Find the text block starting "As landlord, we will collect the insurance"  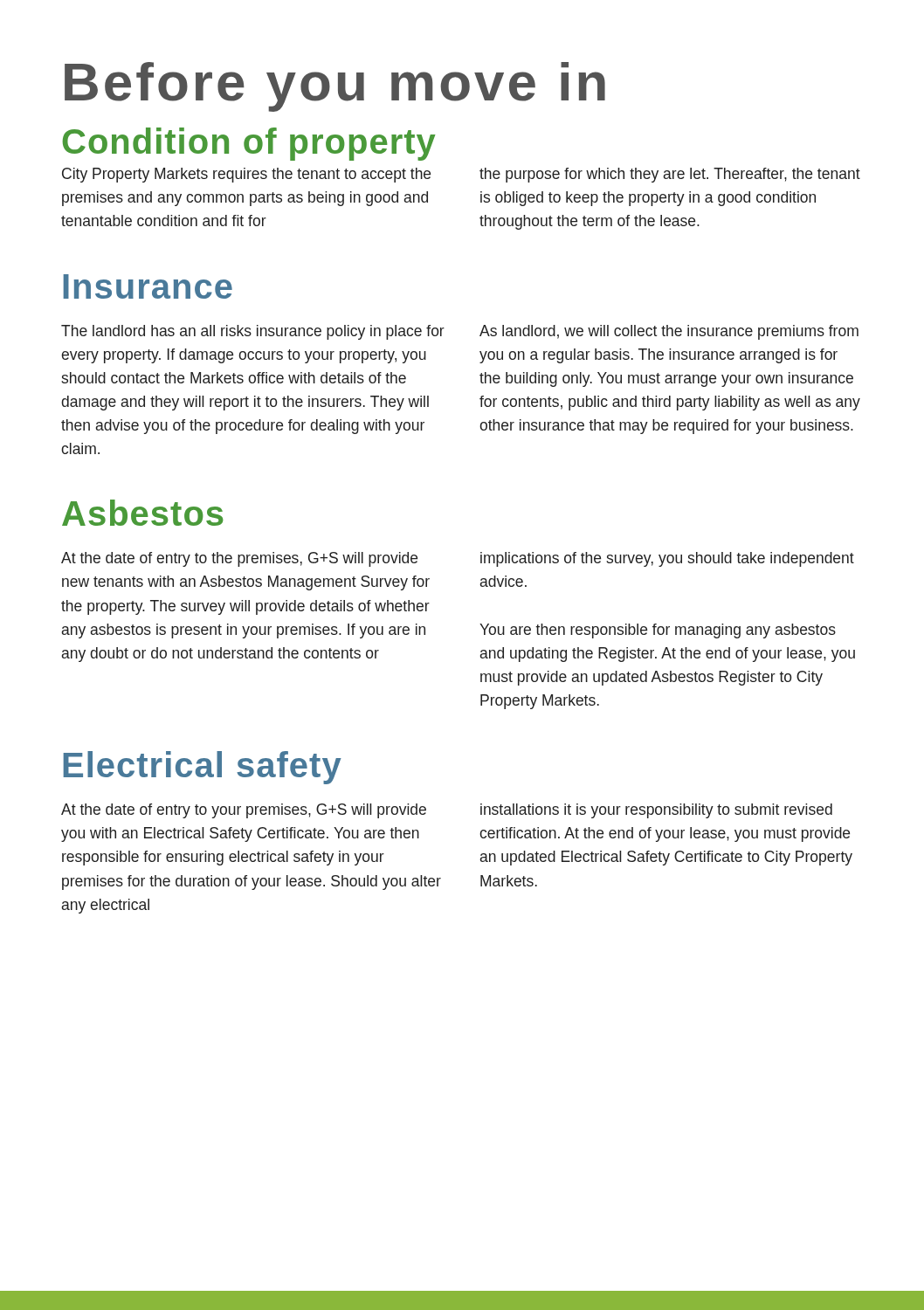point(670,378)
